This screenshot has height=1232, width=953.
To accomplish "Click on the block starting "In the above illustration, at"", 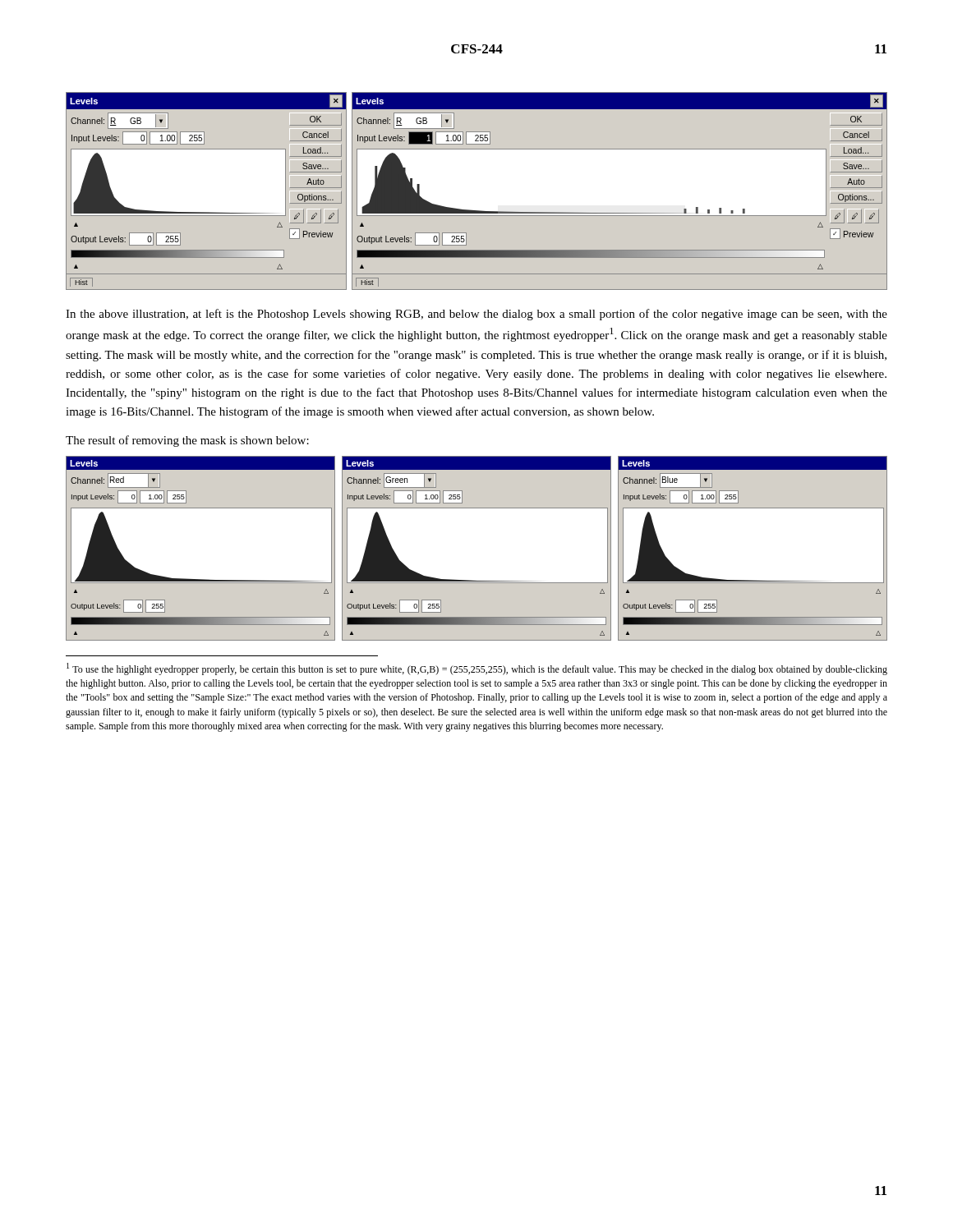I will click(476, 363).
